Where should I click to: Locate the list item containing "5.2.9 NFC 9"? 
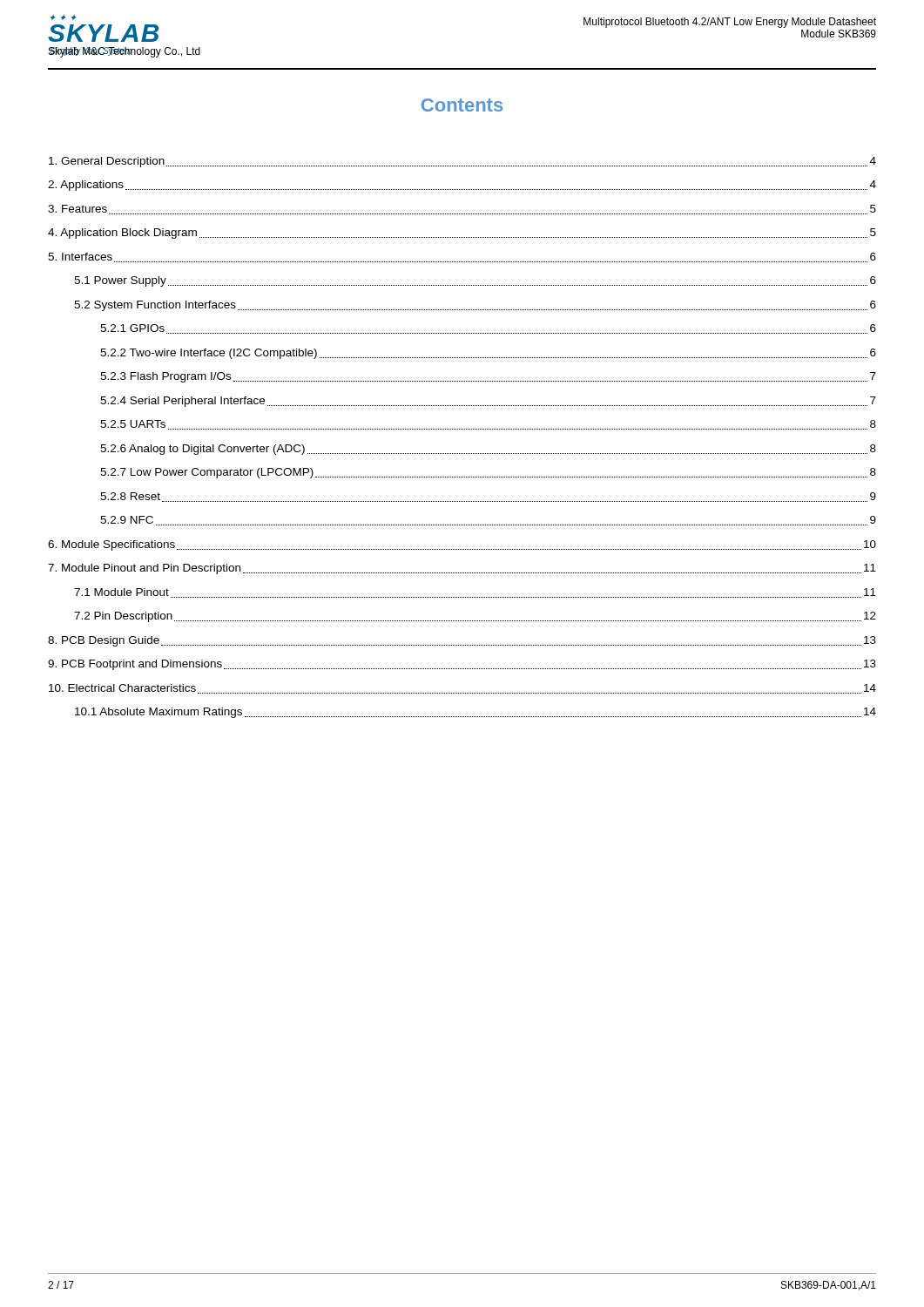point(488,520)
